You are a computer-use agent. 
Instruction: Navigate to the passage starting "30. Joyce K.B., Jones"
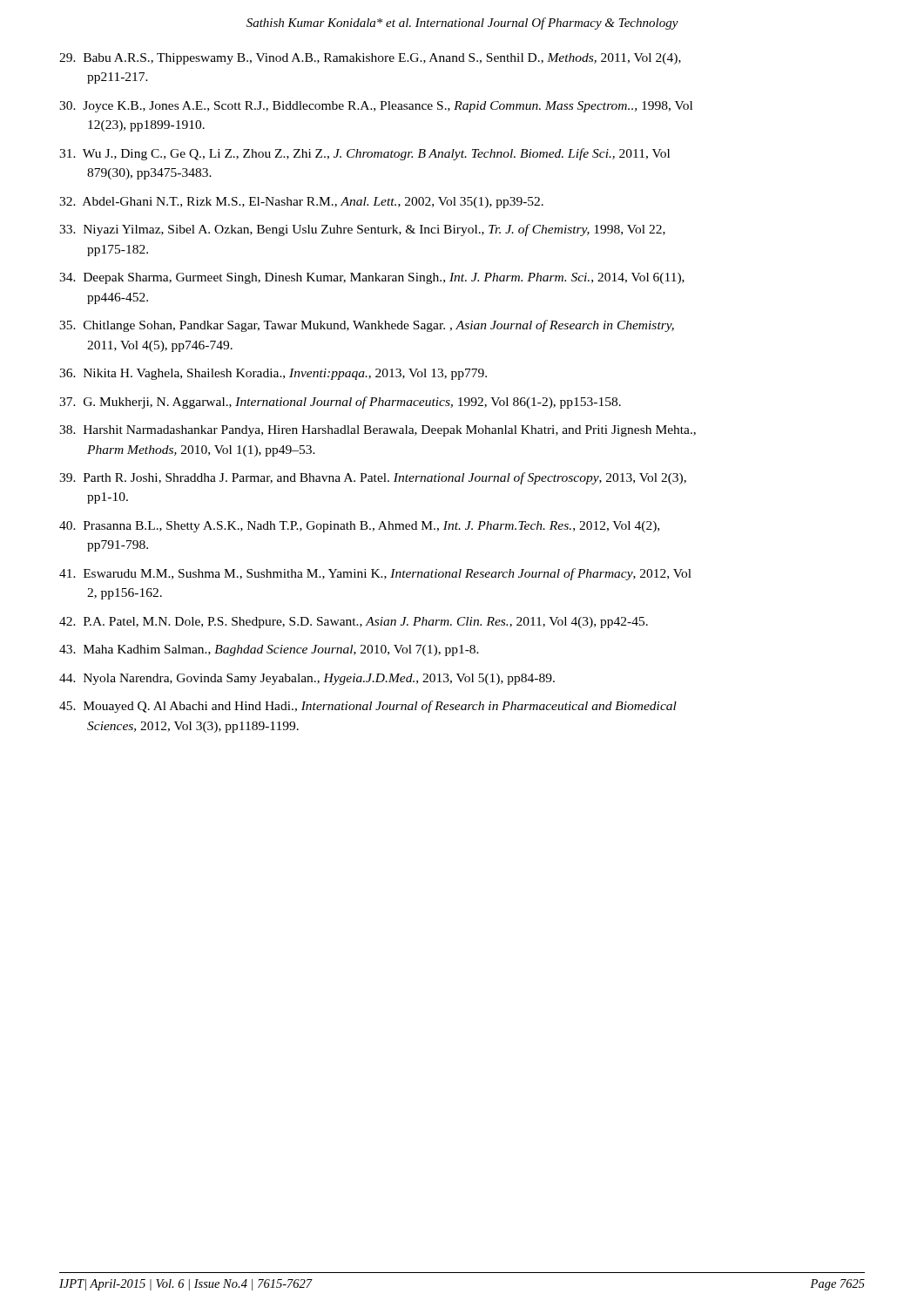pos(462,115)
